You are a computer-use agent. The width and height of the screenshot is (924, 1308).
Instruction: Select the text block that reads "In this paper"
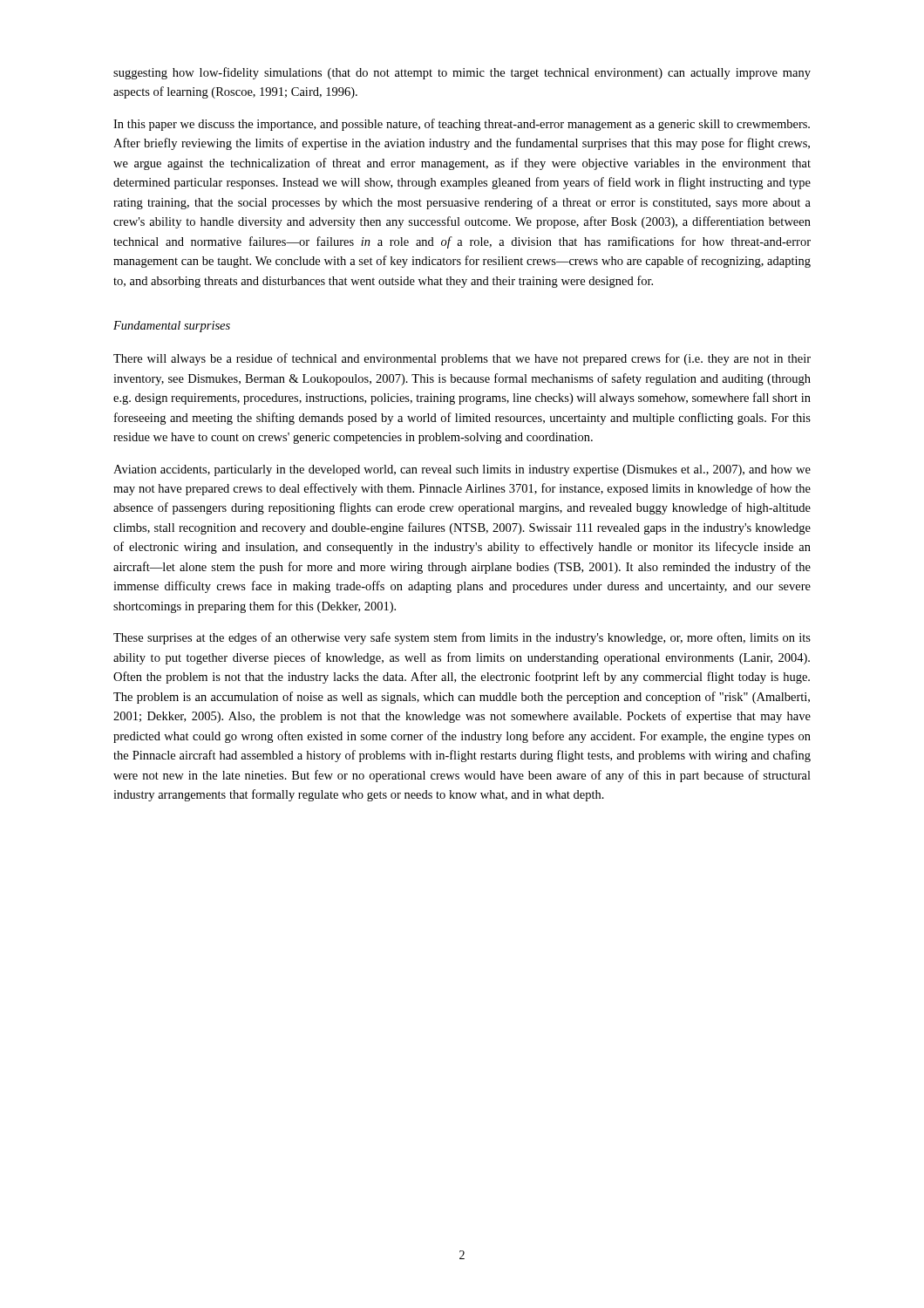pos(462,202)
